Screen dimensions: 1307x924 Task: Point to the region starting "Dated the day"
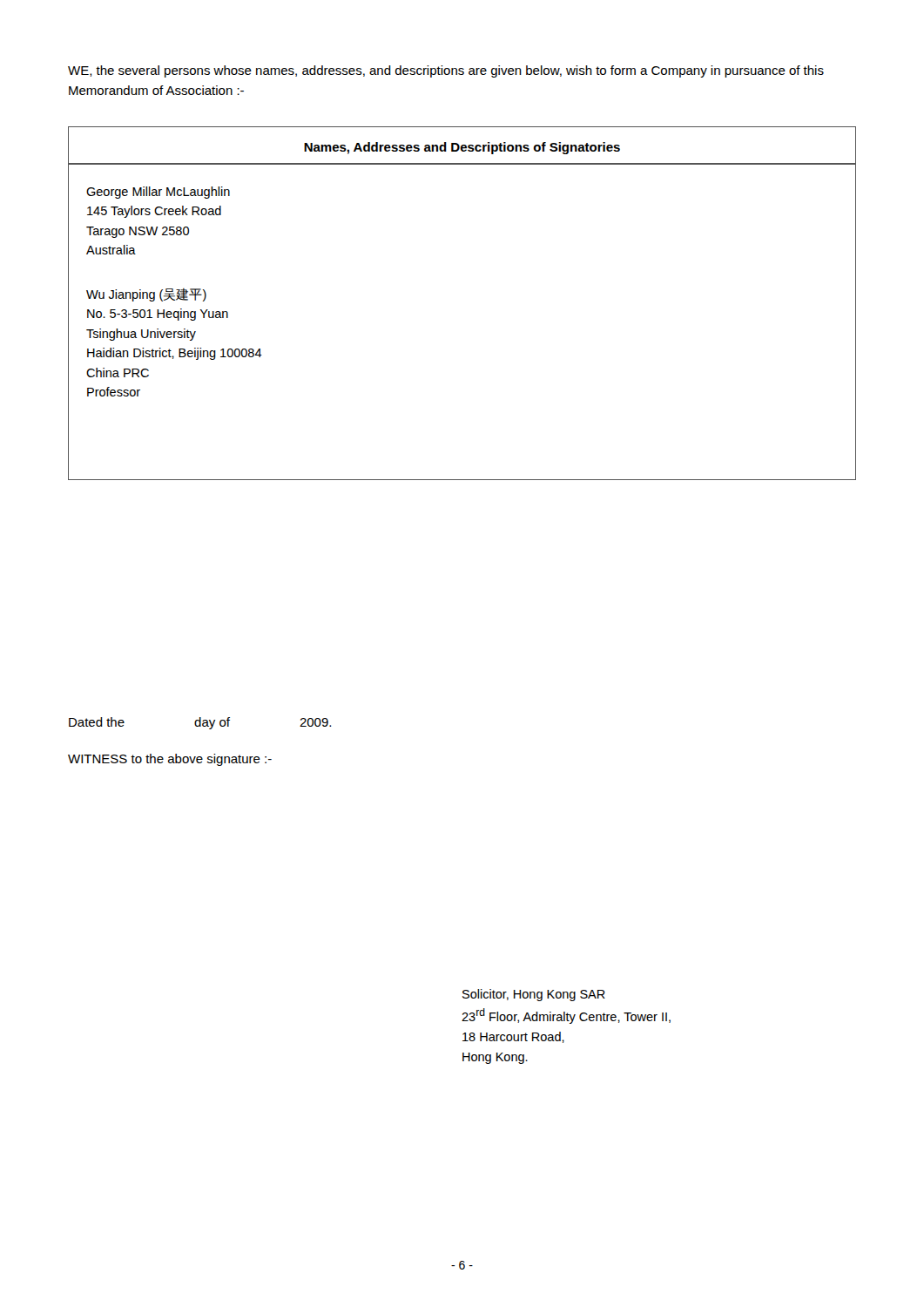click(200, 722)
